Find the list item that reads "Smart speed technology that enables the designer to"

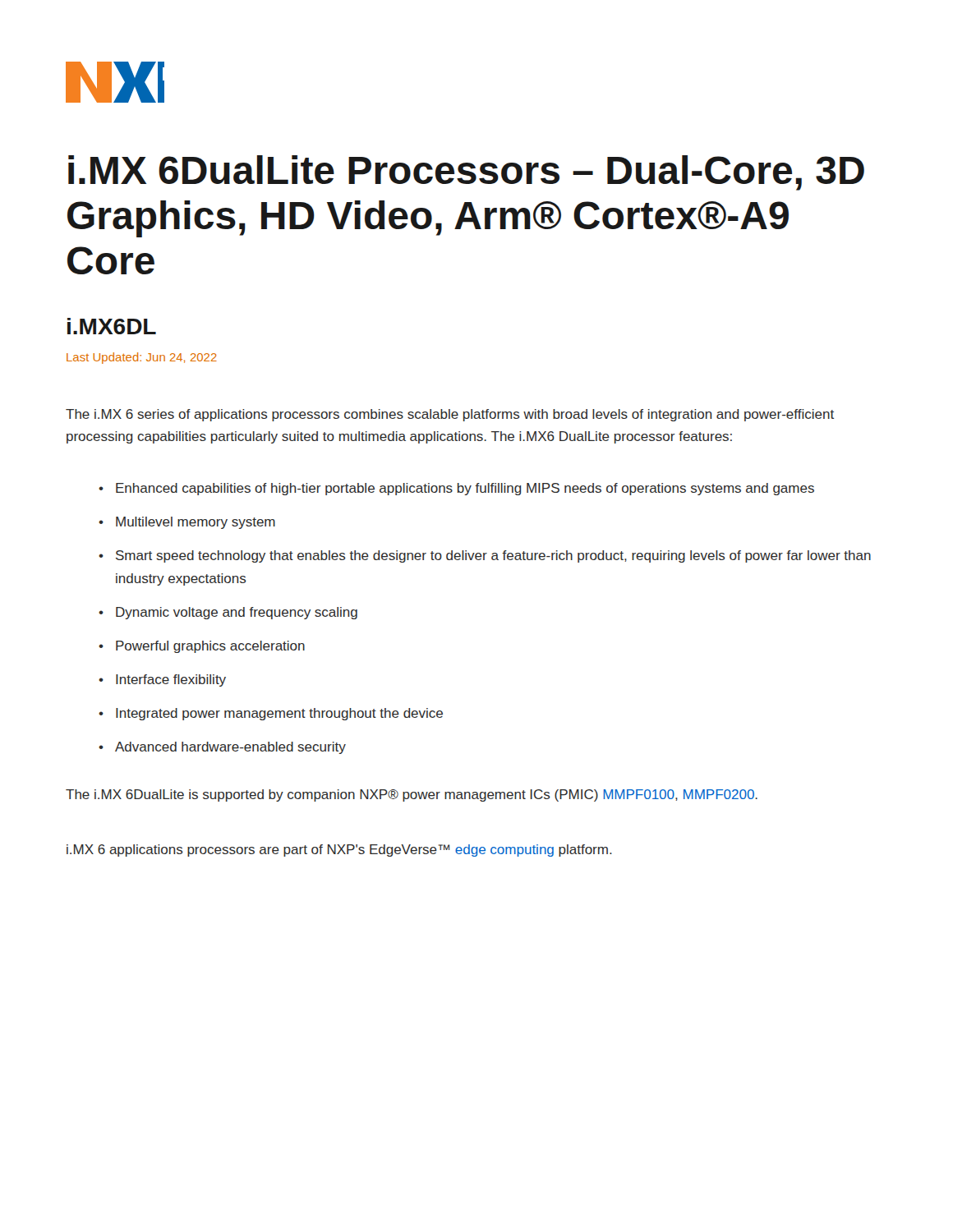[493, 567]
